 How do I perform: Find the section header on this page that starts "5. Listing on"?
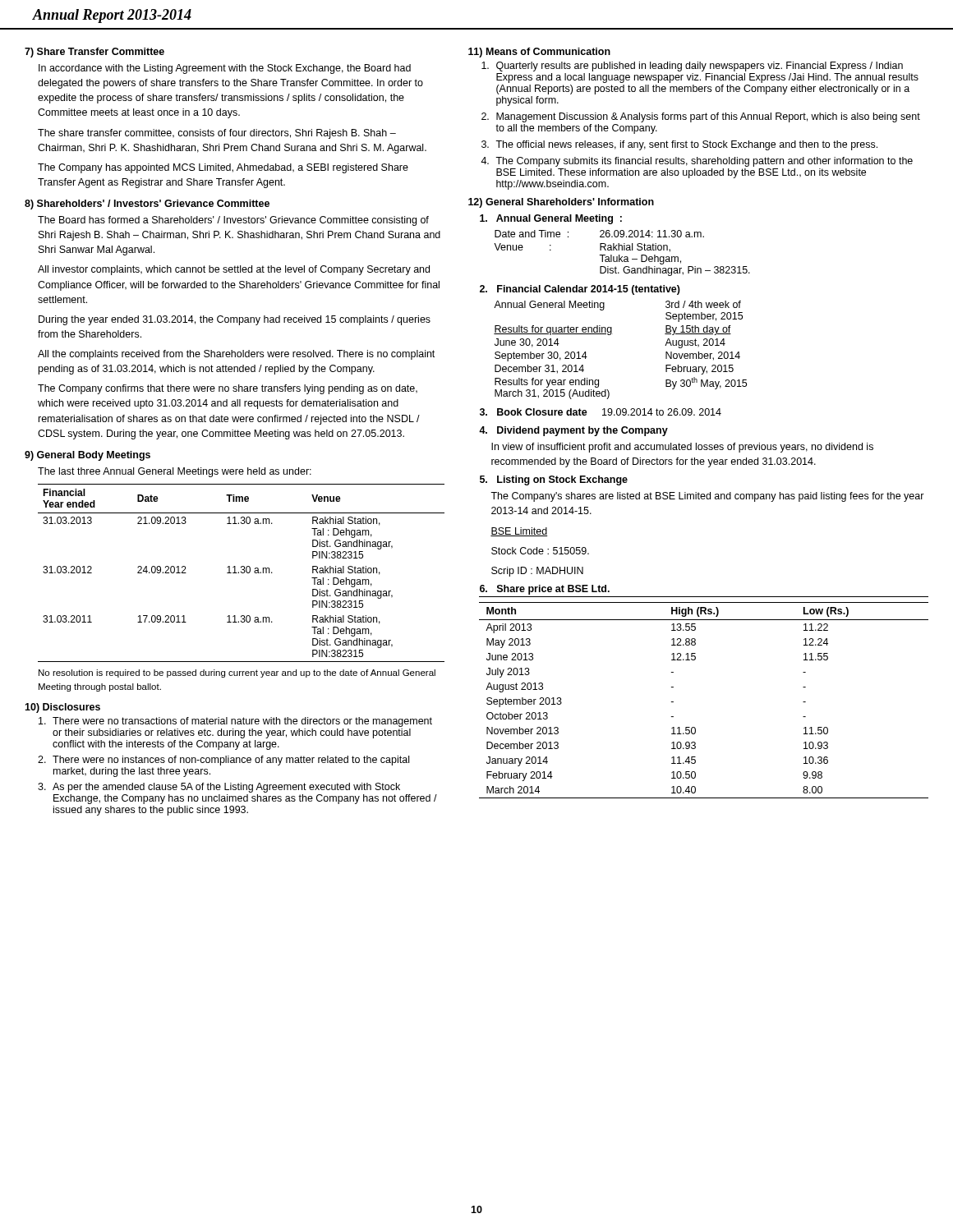pyautogui.click(x=553, y=480)
